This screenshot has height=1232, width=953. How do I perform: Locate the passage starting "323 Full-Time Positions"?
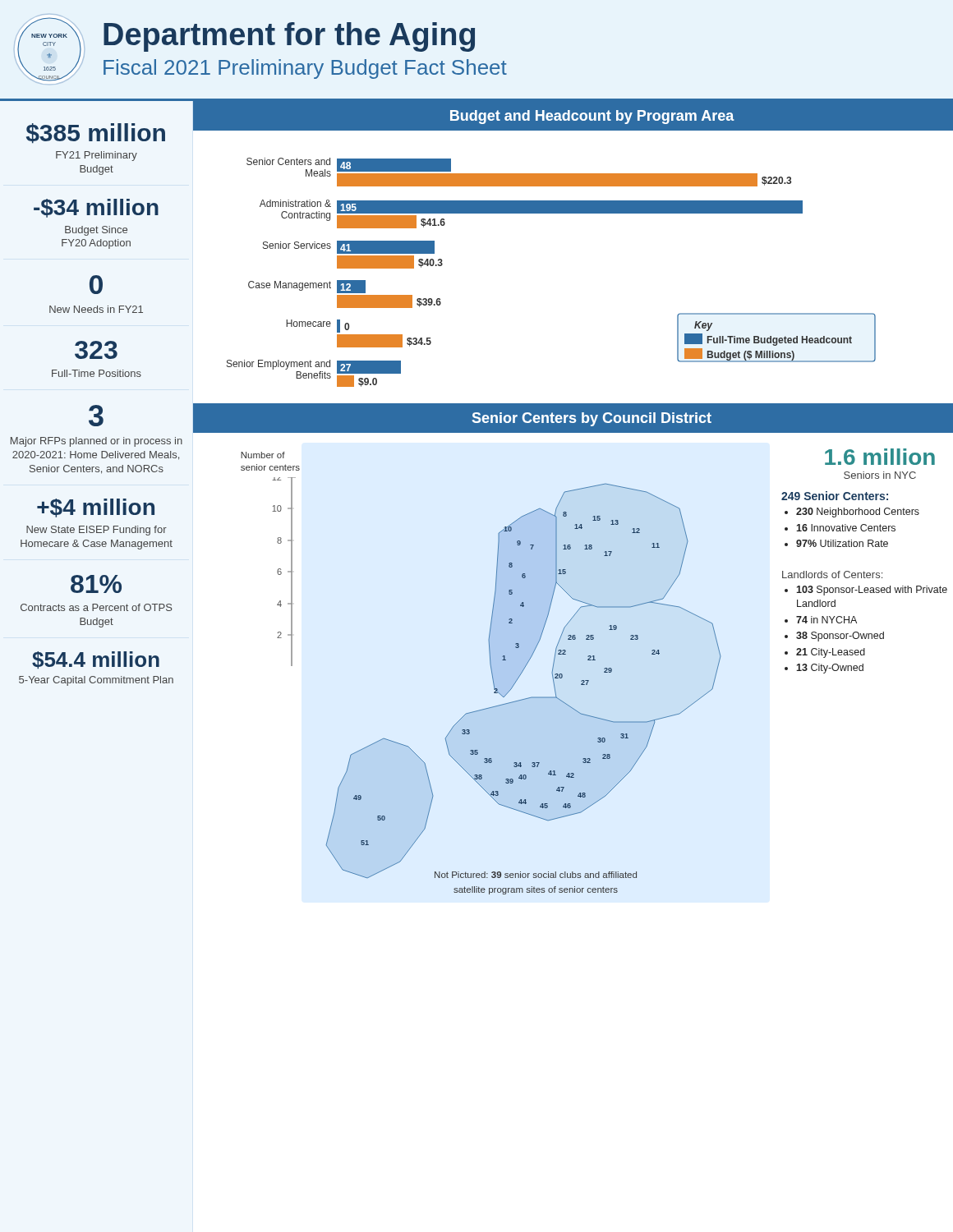[x=96, y=358]
